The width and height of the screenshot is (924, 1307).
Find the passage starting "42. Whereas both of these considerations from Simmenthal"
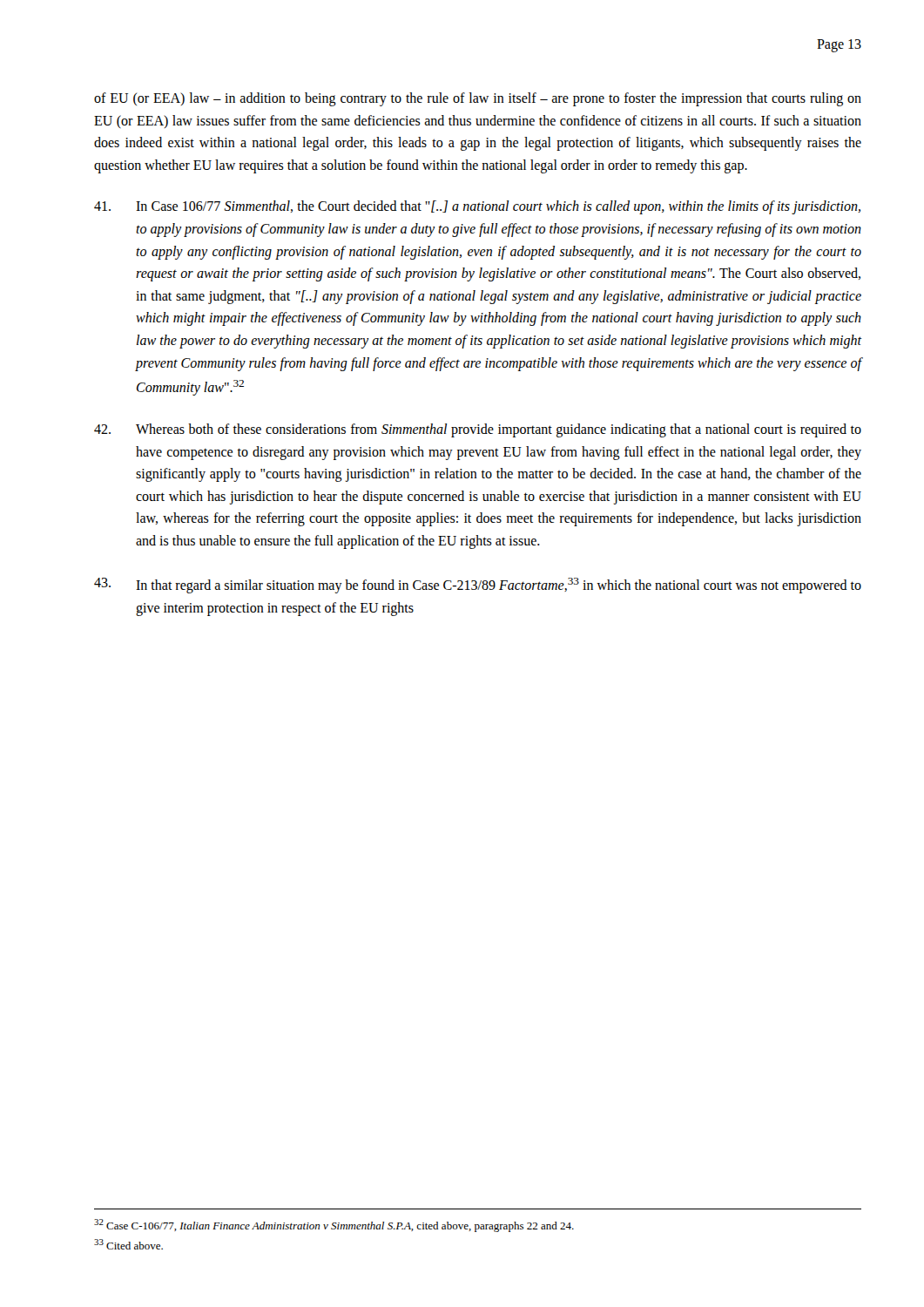[x=478, y=485]
